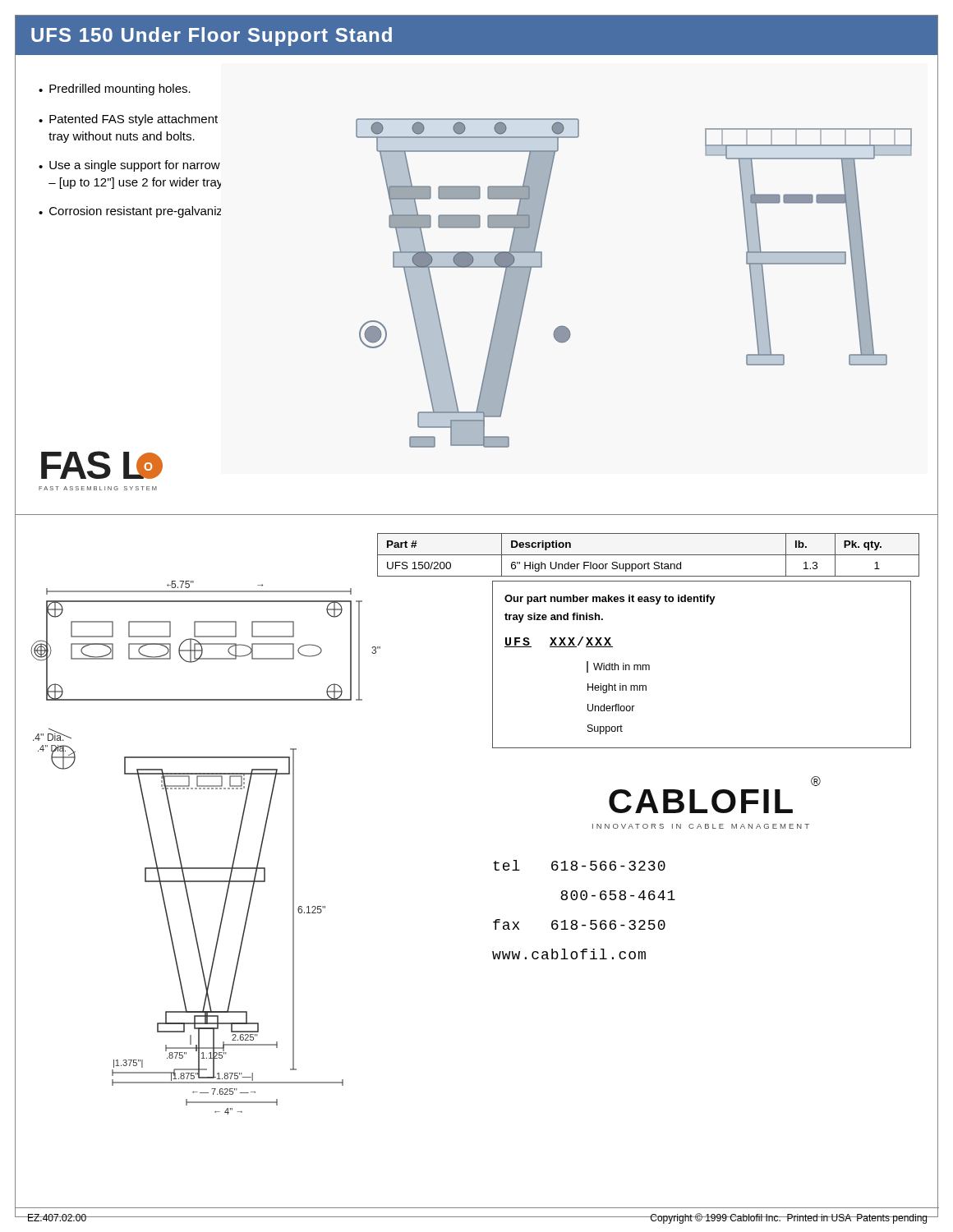Click on the passage starting "•Patented FAS style attachment"
The width and height of the screenshot is (953, 1232).
162,127
